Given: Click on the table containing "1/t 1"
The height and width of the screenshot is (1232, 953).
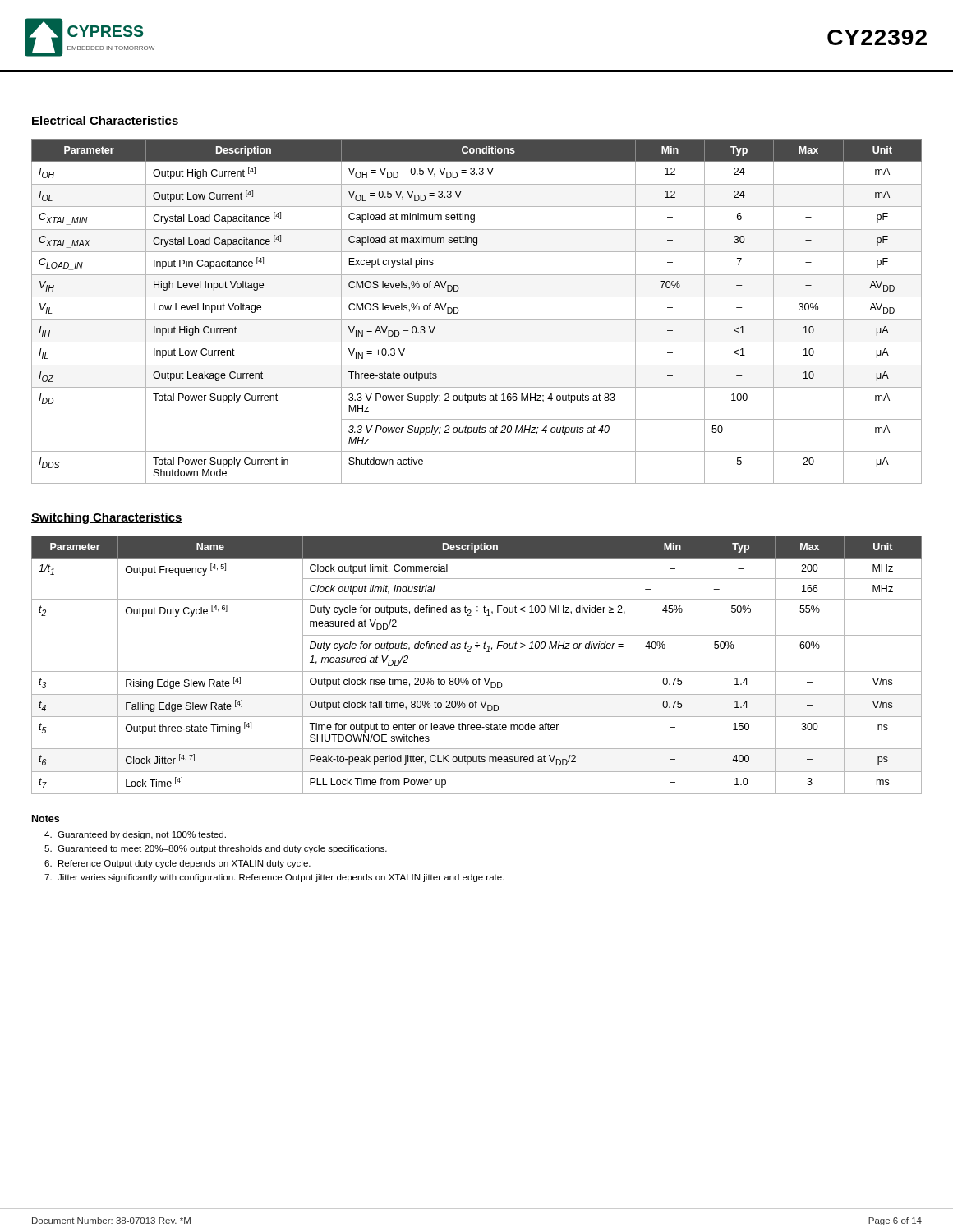Looking at the screenshot, I should (x=476, y=665).
